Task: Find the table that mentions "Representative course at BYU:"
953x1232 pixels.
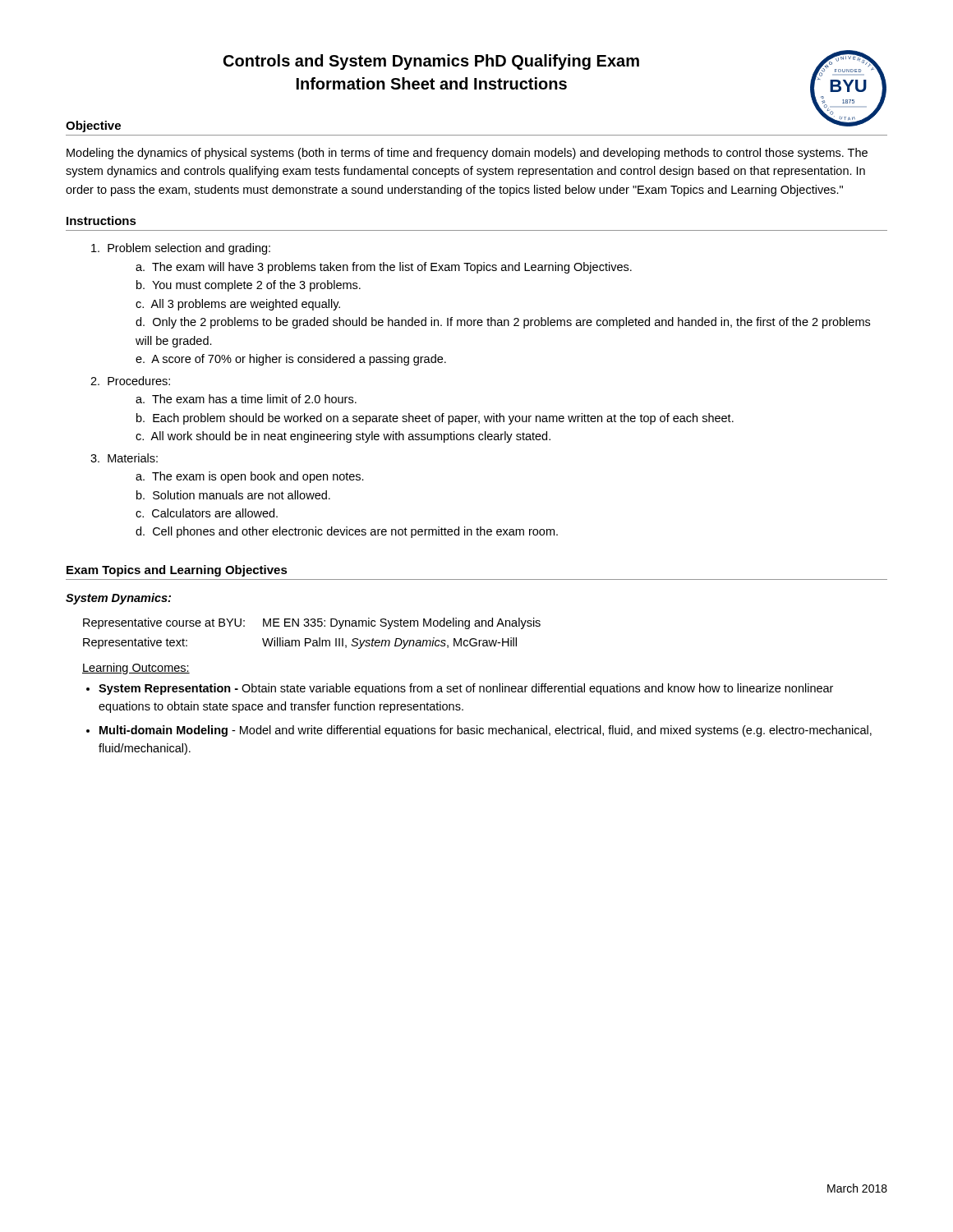Action: 476,633
